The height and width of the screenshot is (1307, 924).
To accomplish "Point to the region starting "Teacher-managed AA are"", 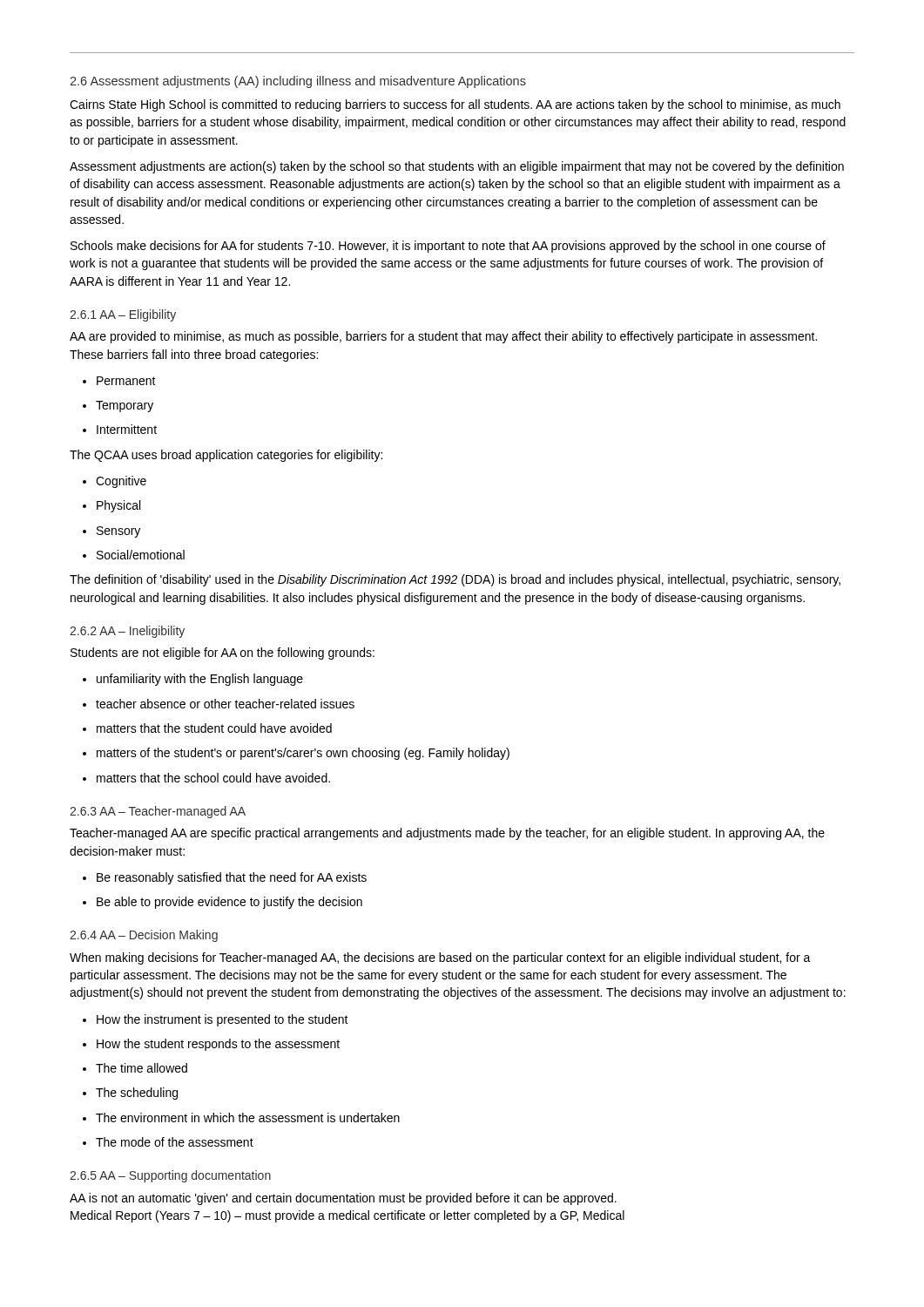I will [x=462, y=842].
